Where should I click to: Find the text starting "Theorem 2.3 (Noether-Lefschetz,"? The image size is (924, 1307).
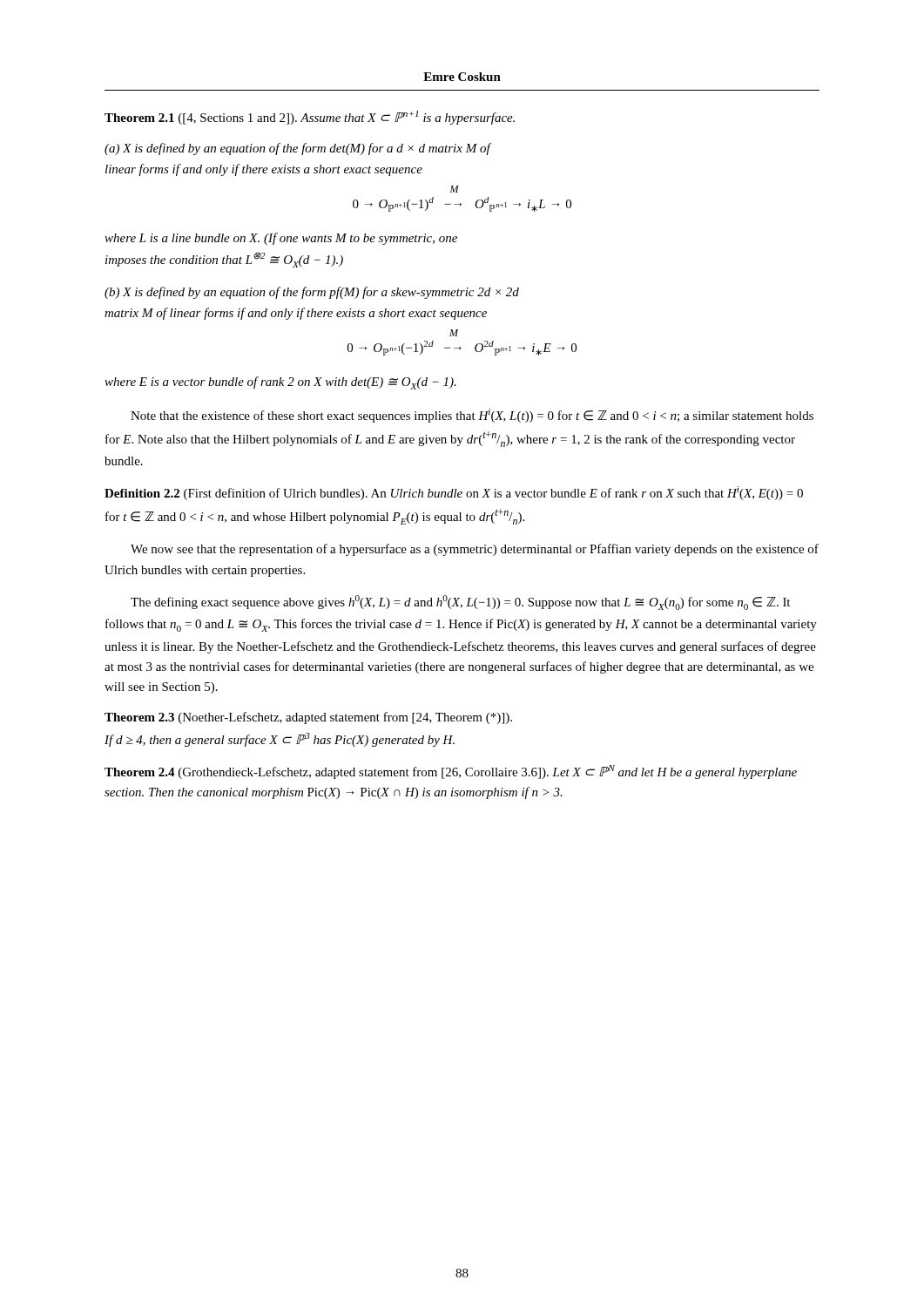tap(309, 728)
